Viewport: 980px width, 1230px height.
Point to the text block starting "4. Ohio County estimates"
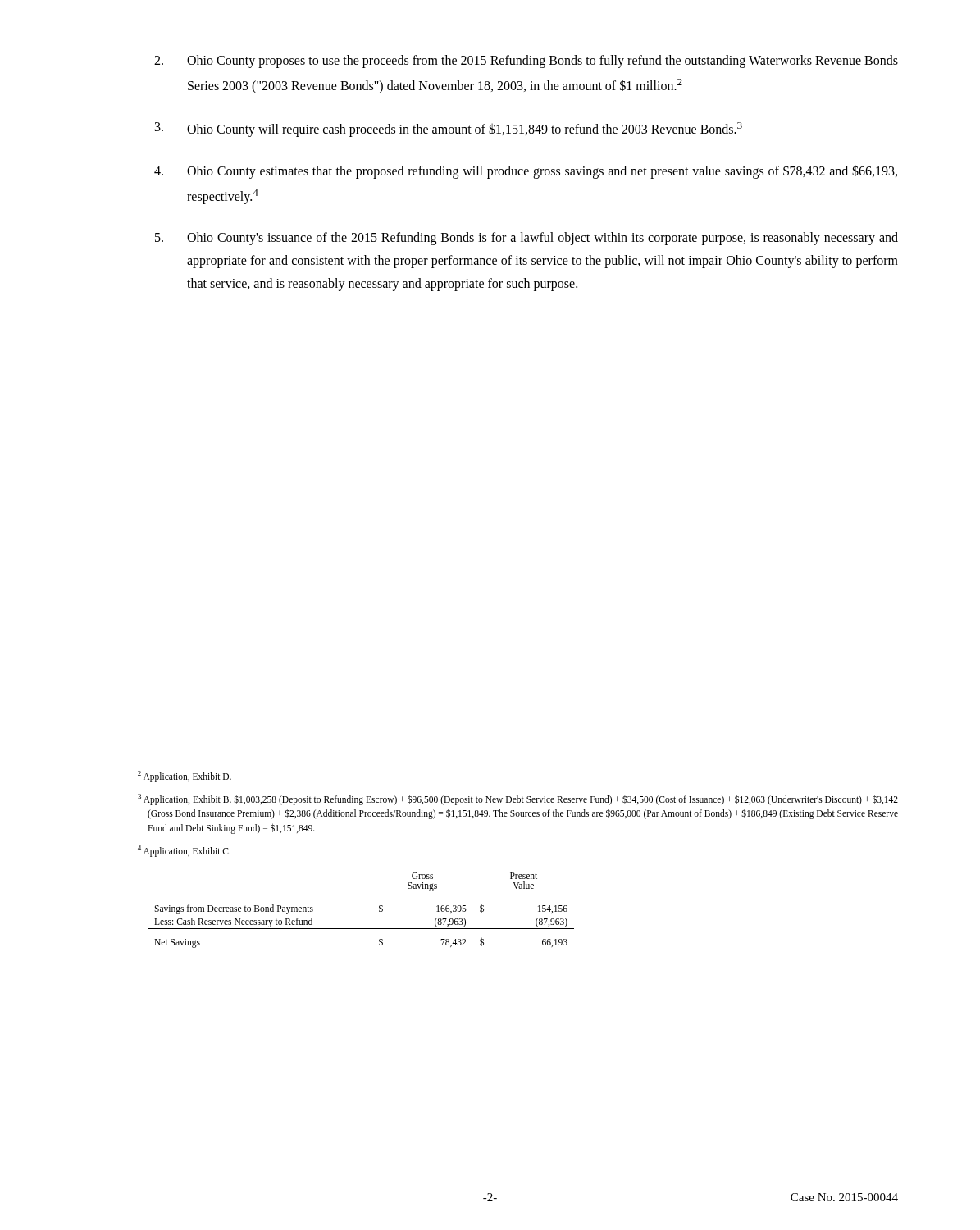pyautogui.click(x=502, y=184)
